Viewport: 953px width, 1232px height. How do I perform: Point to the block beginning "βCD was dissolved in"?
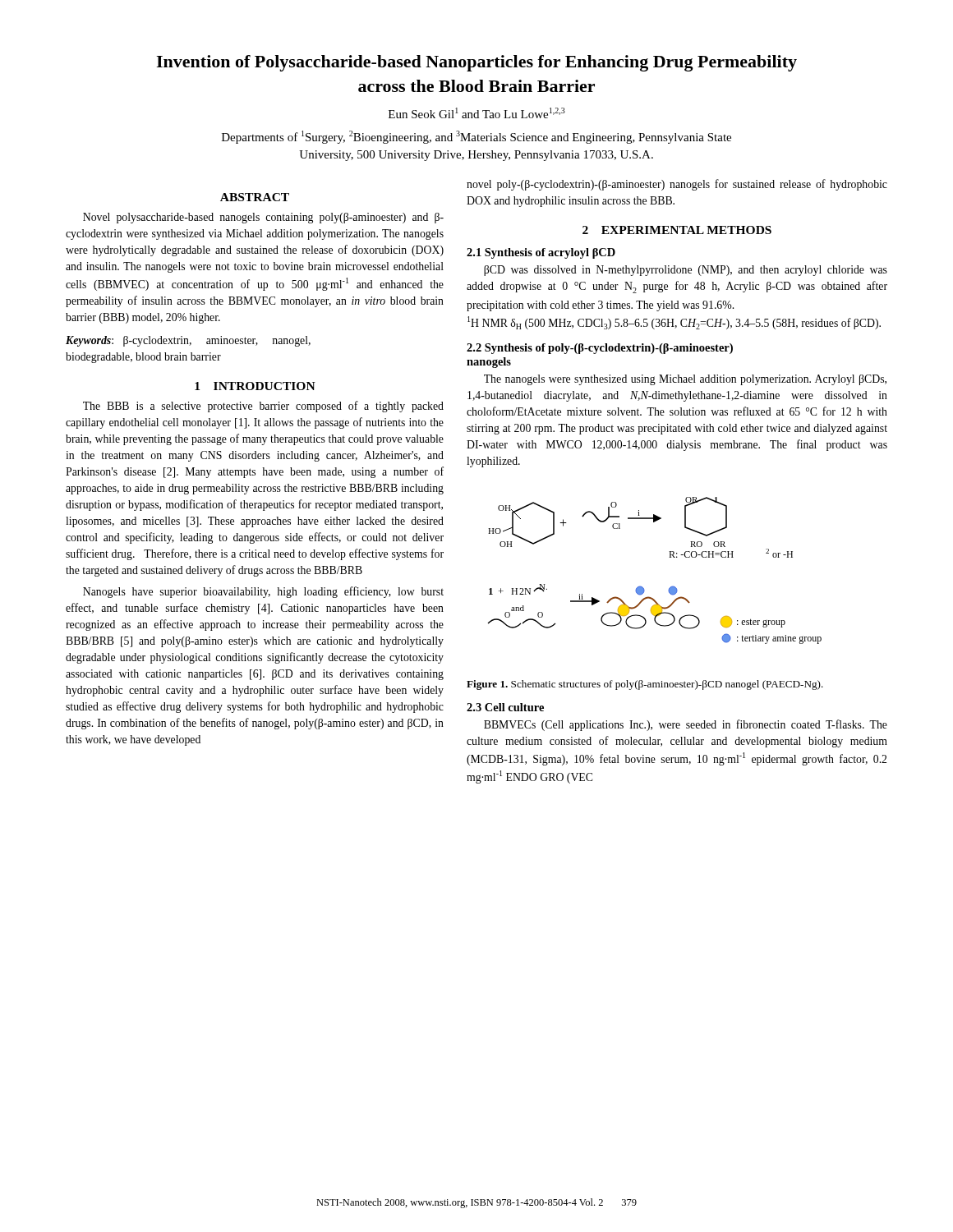(677, 297)
